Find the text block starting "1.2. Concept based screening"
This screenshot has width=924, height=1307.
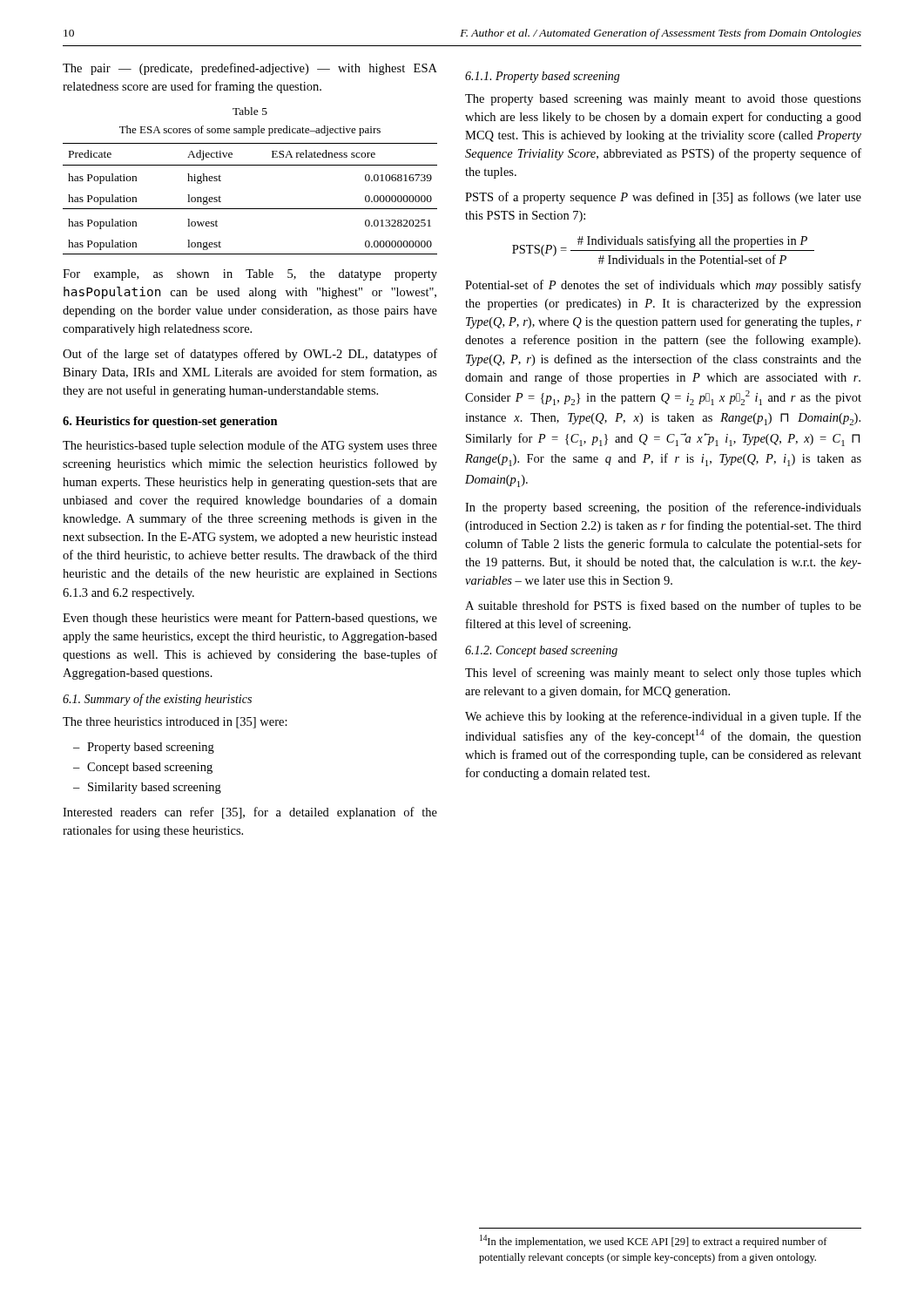[541, 651]
